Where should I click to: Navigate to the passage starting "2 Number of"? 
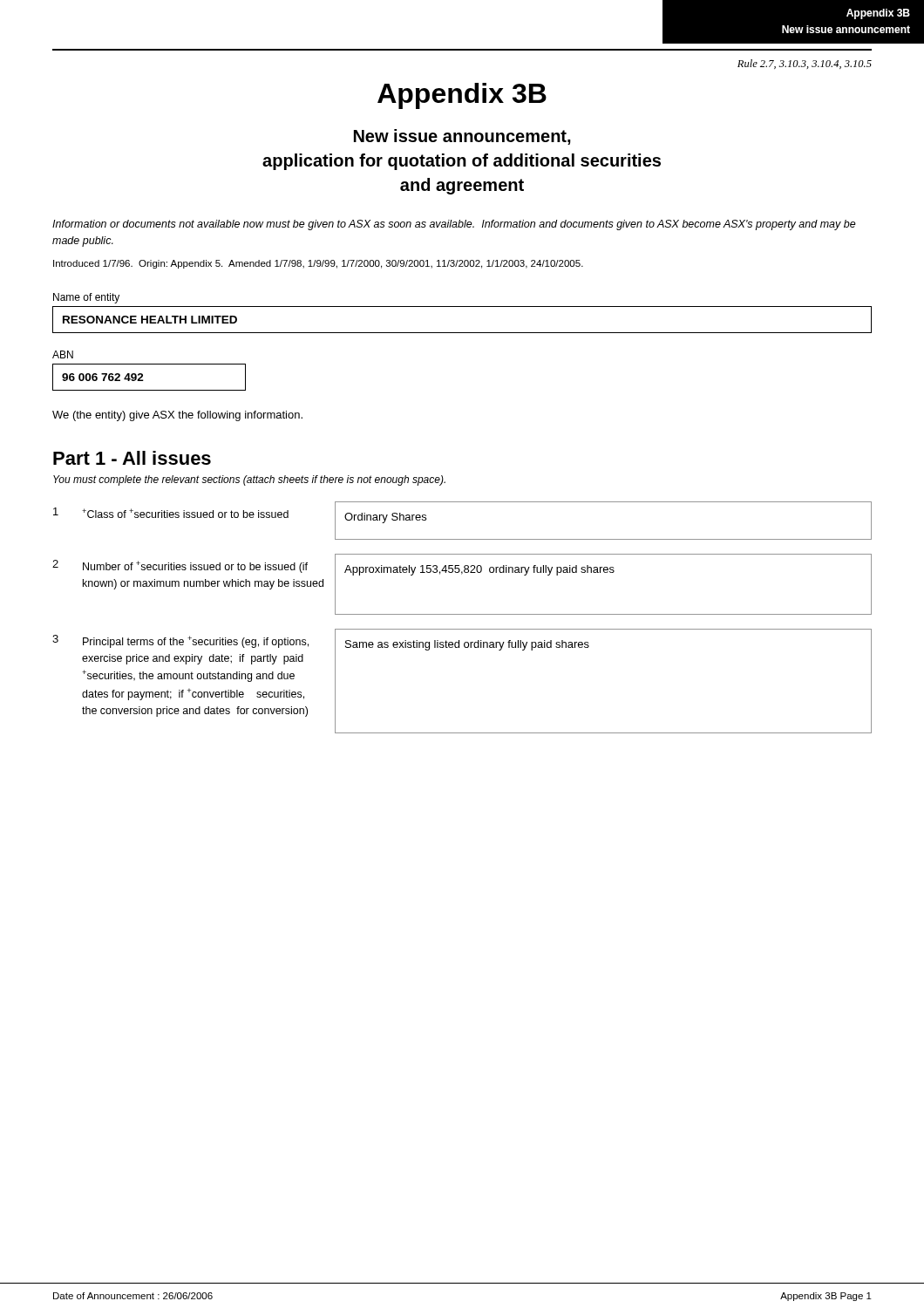coord(462,584)
